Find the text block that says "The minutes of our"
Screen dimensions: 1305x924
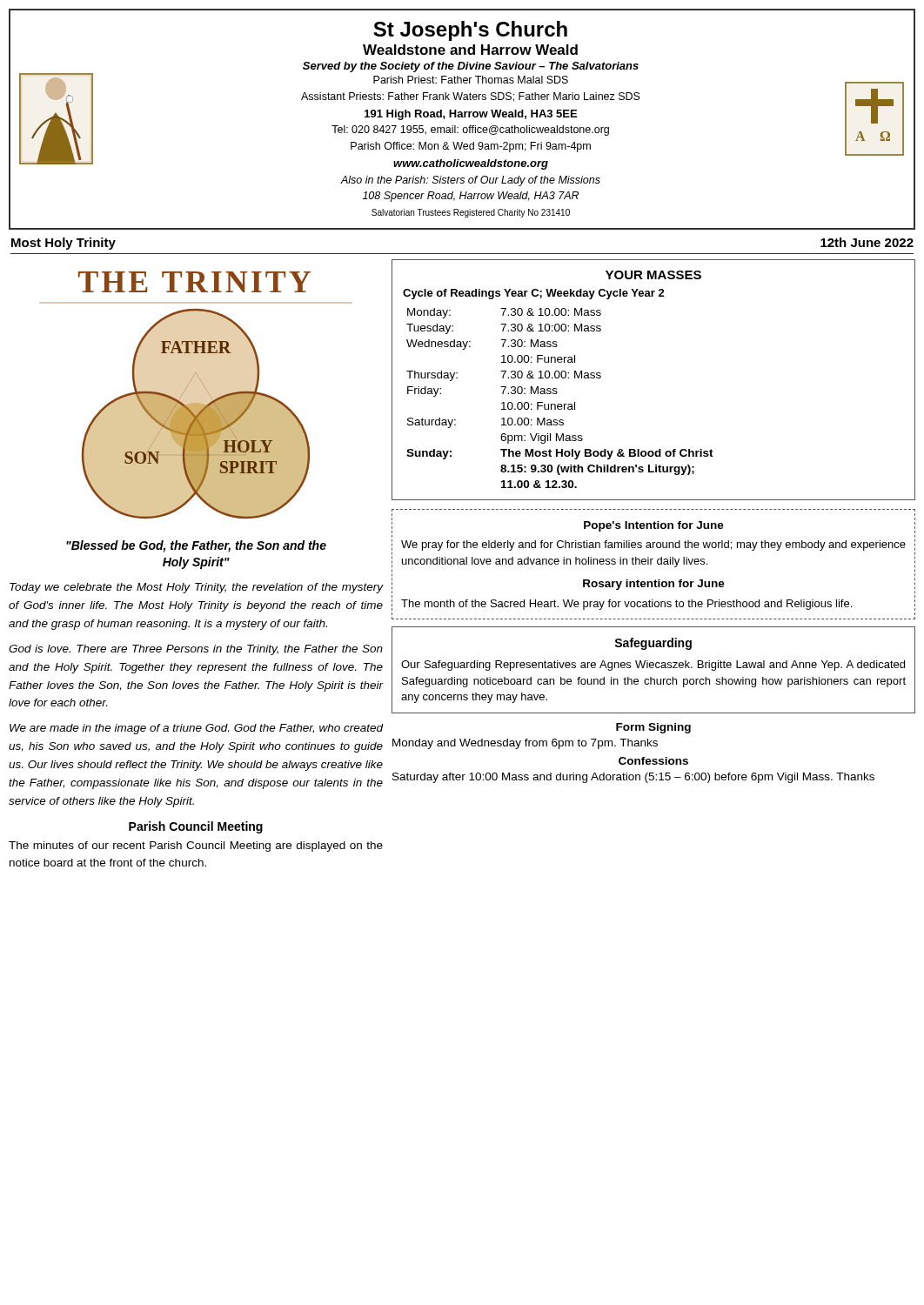click(x=196, y=854)
